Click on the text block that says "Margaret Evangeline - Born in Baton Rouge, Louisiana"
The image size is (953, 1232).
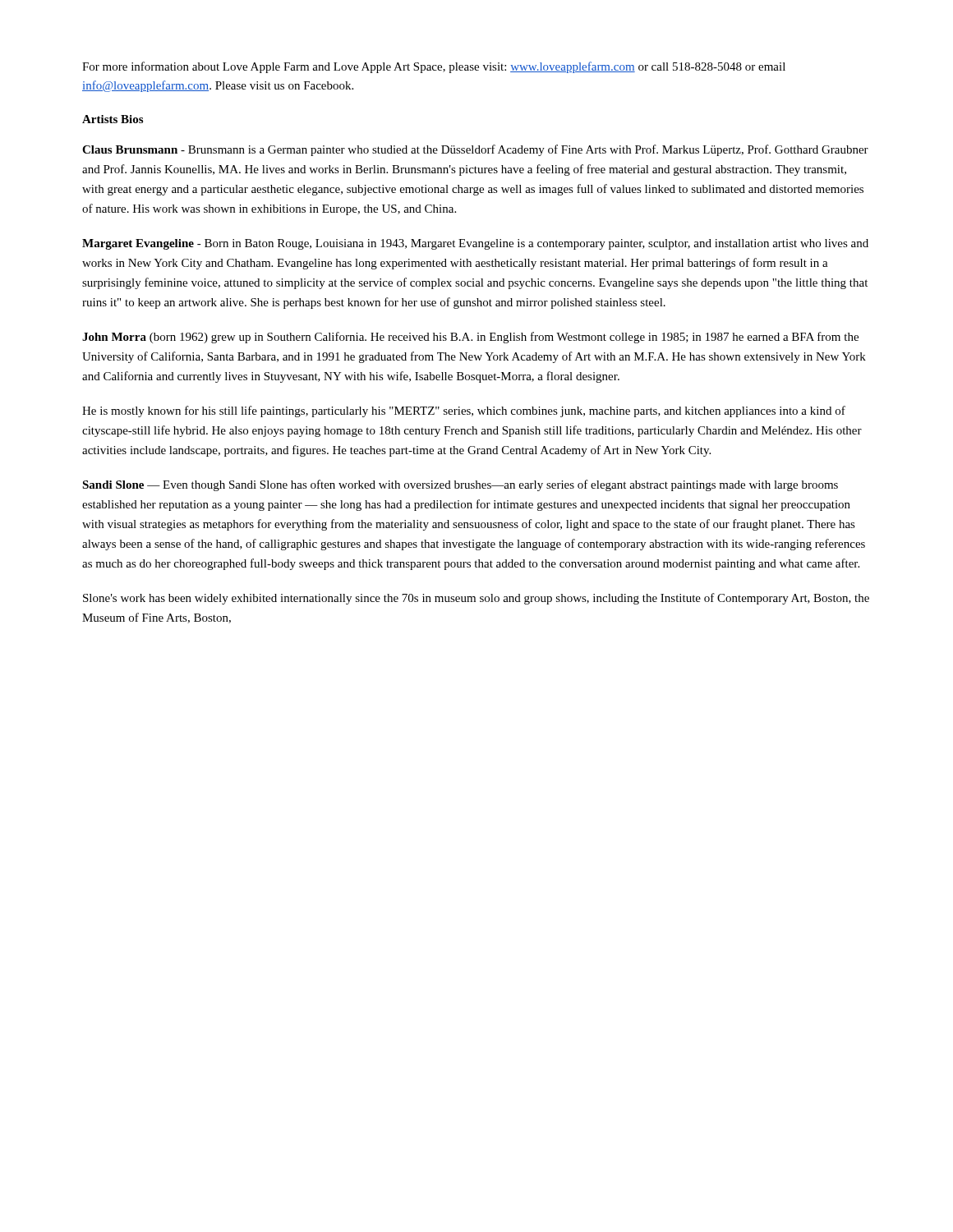point(475,273)
